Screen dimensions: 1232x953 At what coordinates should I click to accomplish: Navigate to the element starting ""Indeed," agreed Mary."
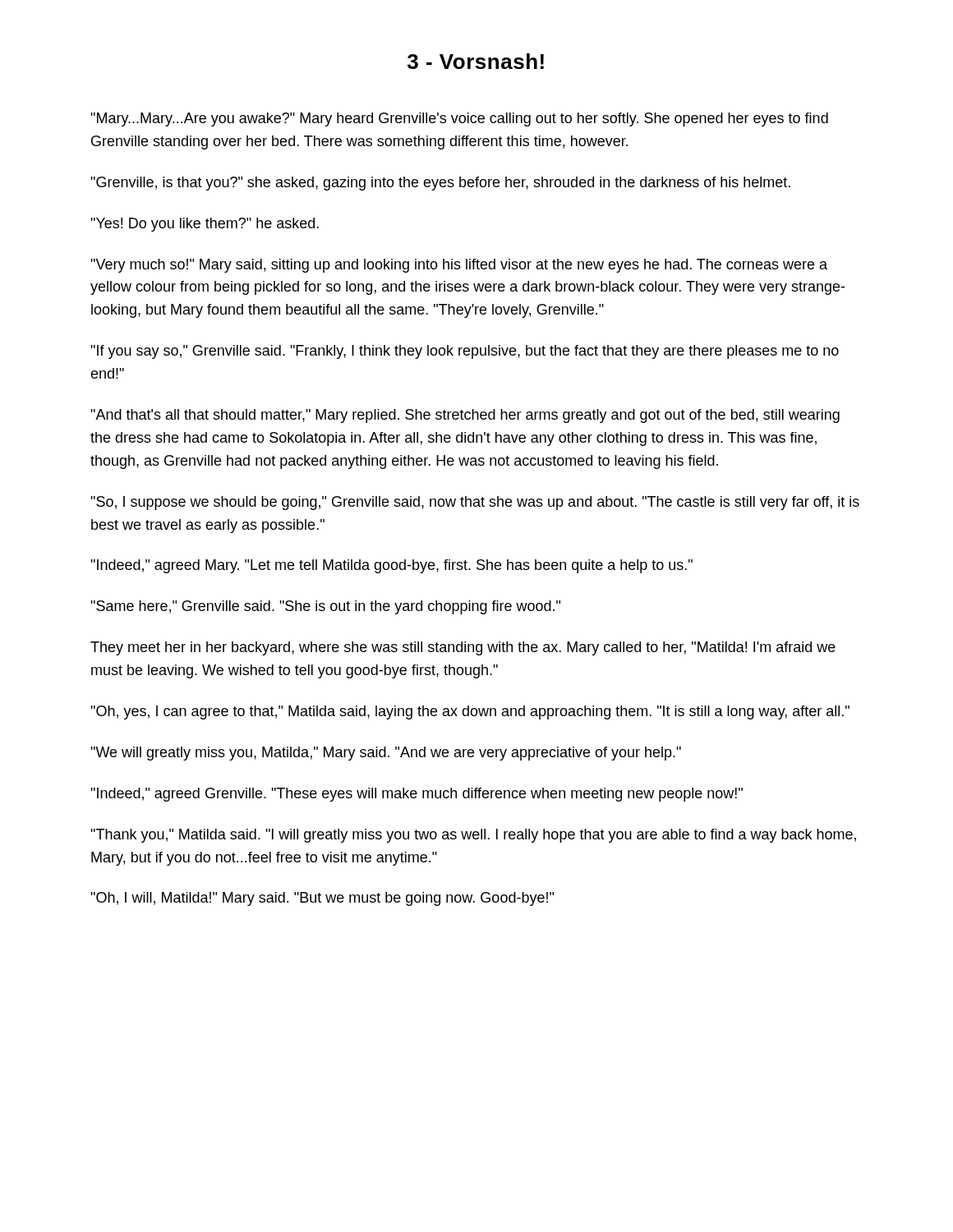point(392,565)
